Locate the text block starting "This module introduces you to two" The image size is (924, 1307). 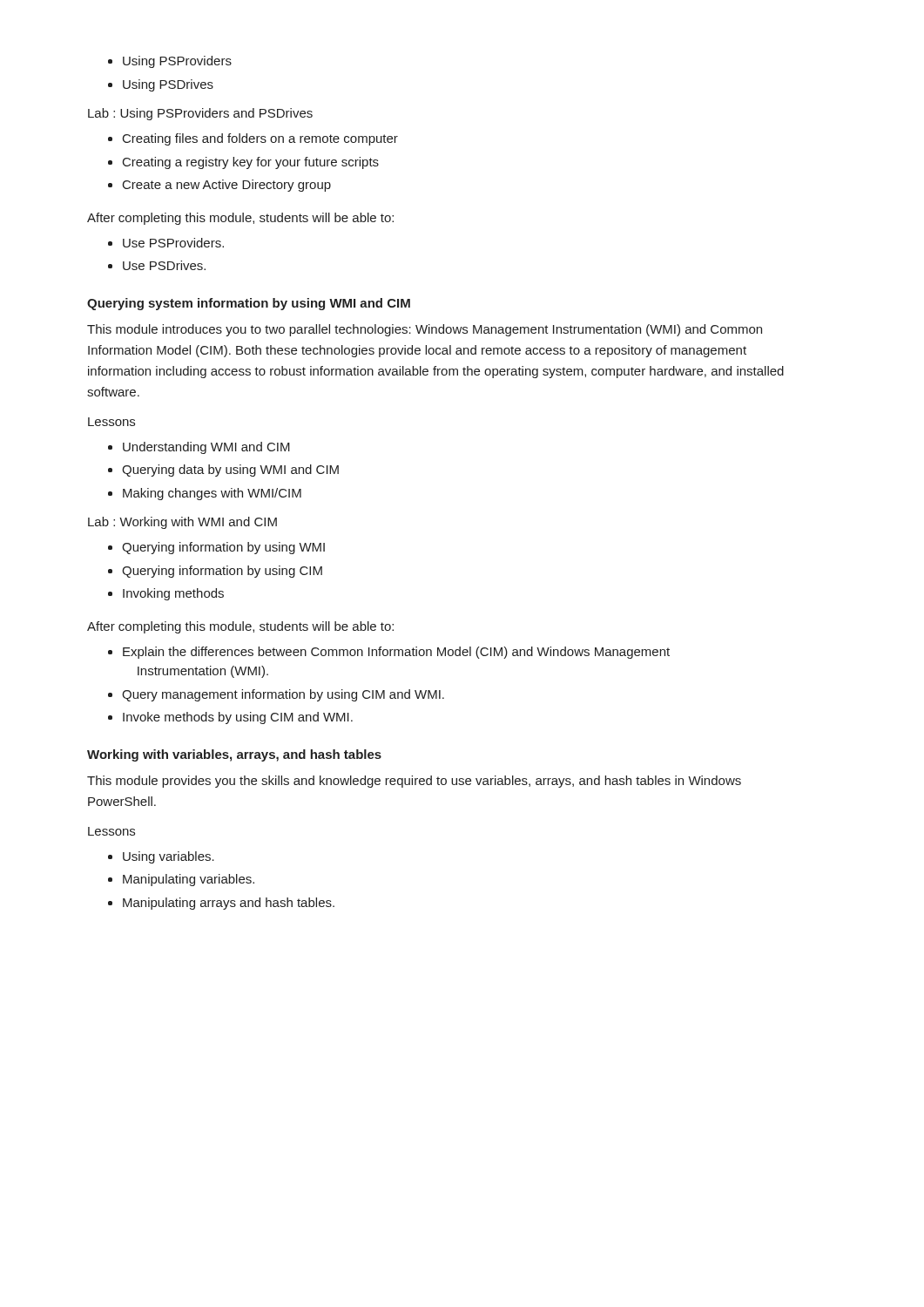[436, 360]
